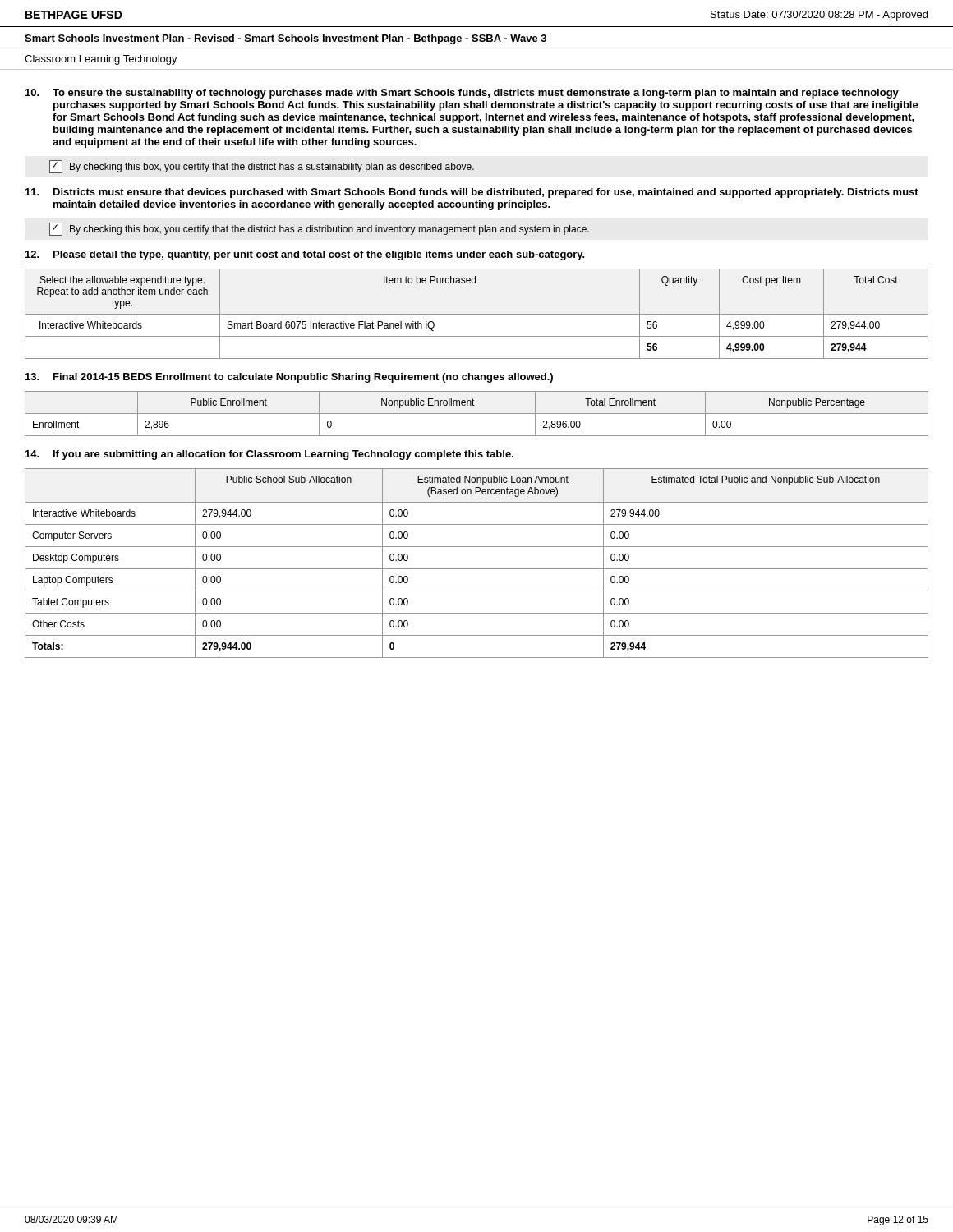Select the table that reads "Item to be"
Viewport: 953px width, 1232px height.
click(476, 314)
